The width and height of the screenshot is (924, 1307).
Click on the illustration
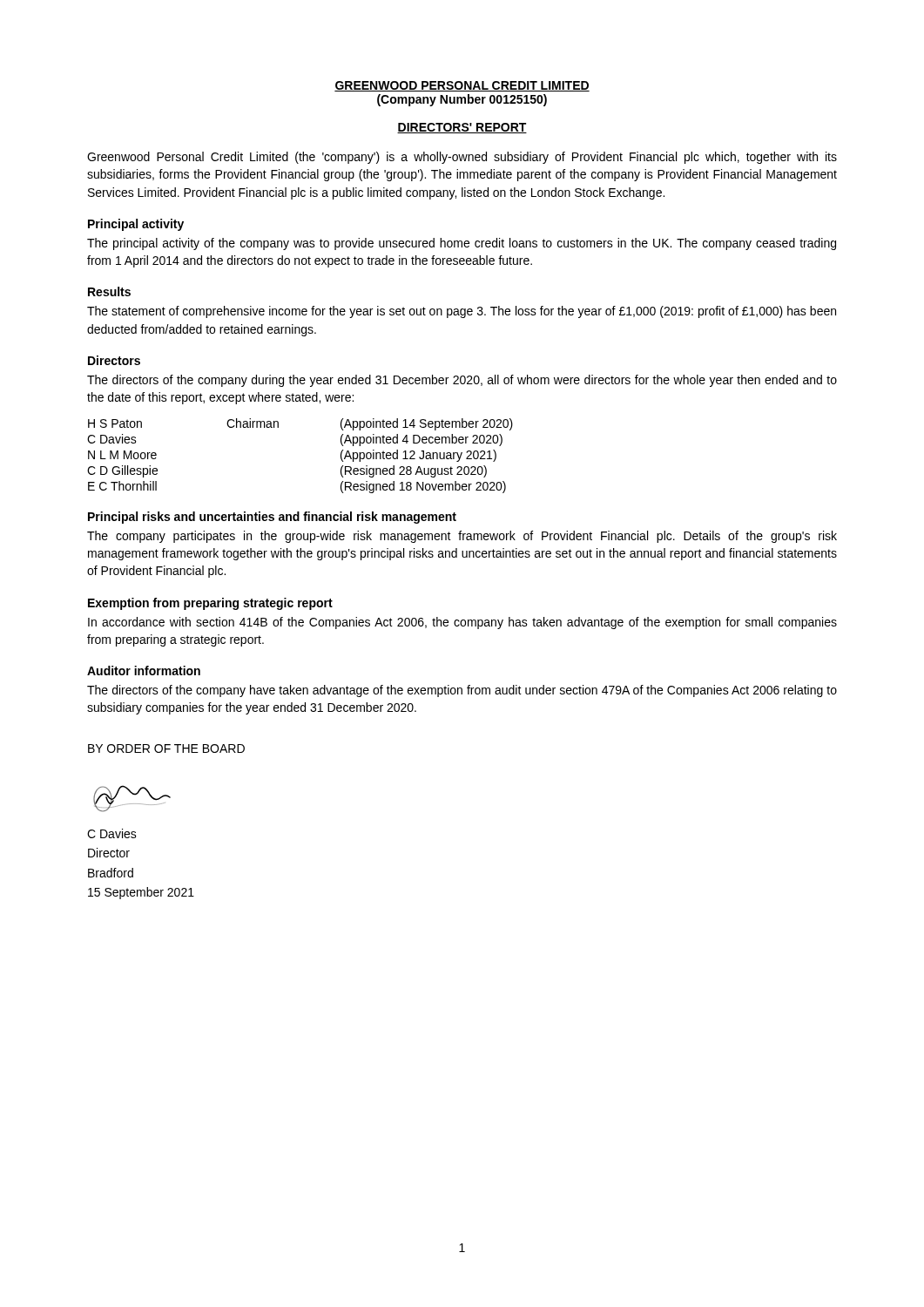pos(131,792)
